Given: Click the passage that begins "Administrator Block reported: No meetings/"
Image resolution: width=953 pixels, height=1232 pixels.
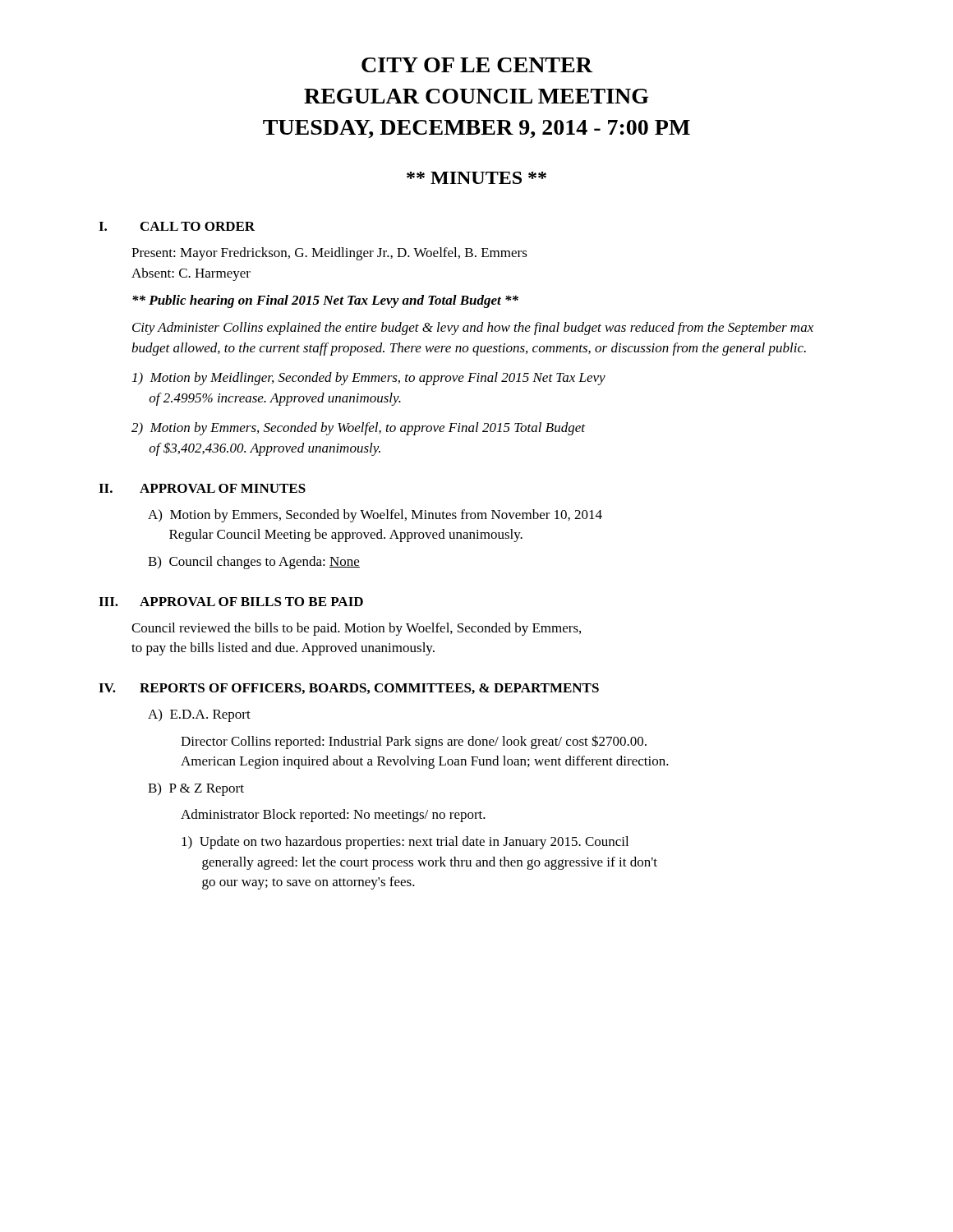Looking at the screenshot, I should click(x=333, y=816).
